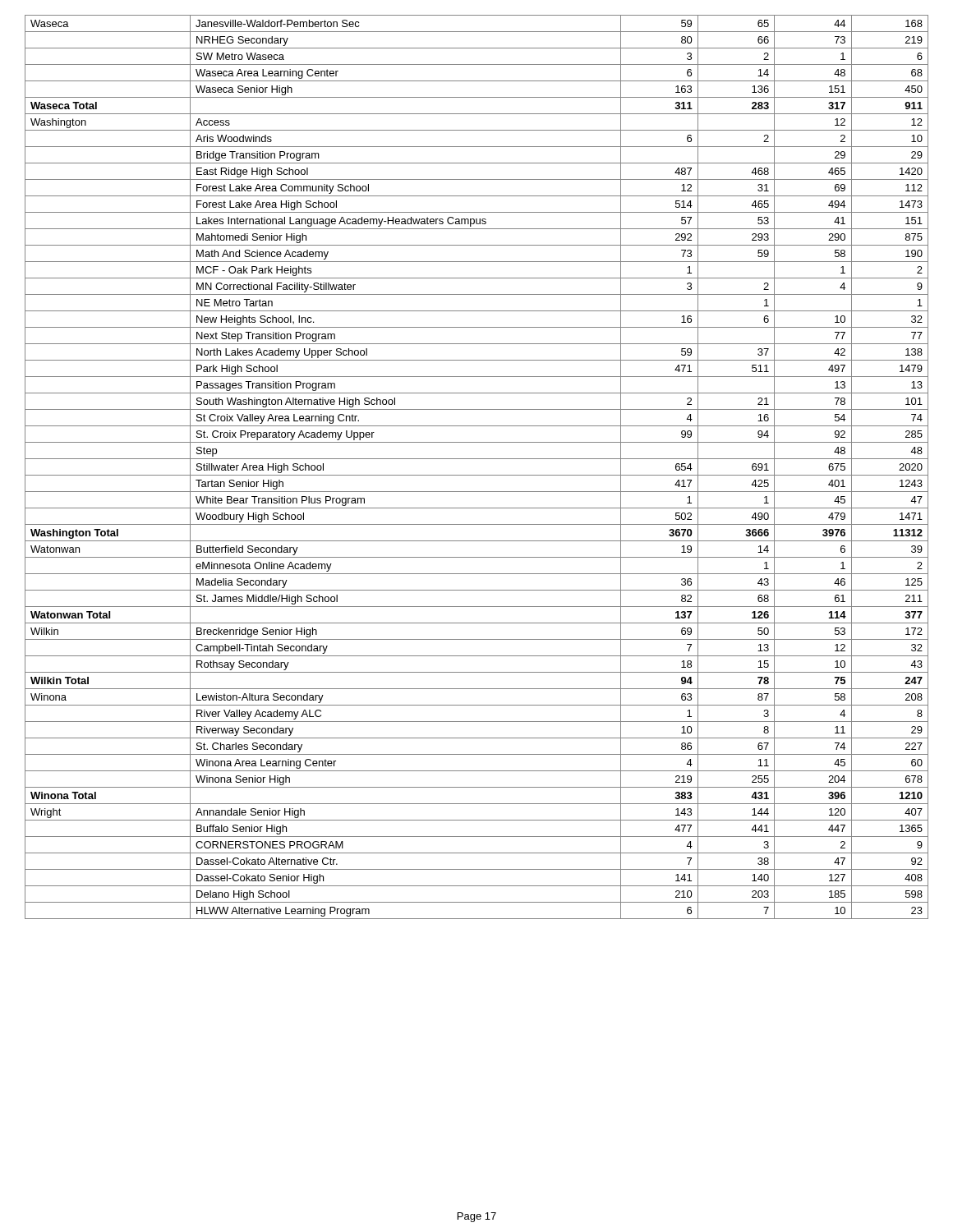Screen dimensions: 1232x953
Task: Locate the table with the text "Janesville-Waldorf-Pemberton Sec"
Action: (476, 467)
